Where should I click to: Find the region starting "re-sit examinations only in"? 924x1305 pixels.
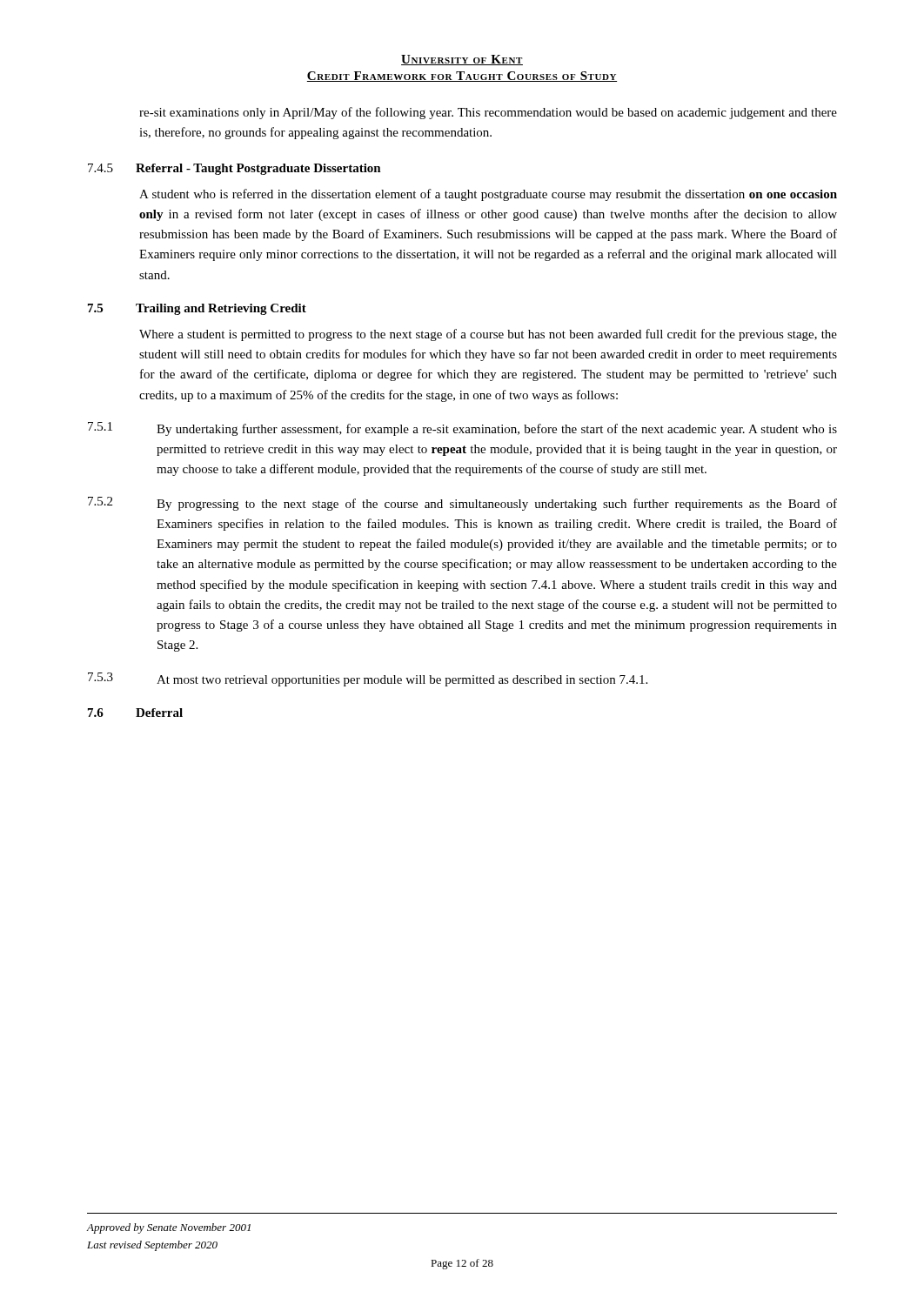tap(488, 122)
